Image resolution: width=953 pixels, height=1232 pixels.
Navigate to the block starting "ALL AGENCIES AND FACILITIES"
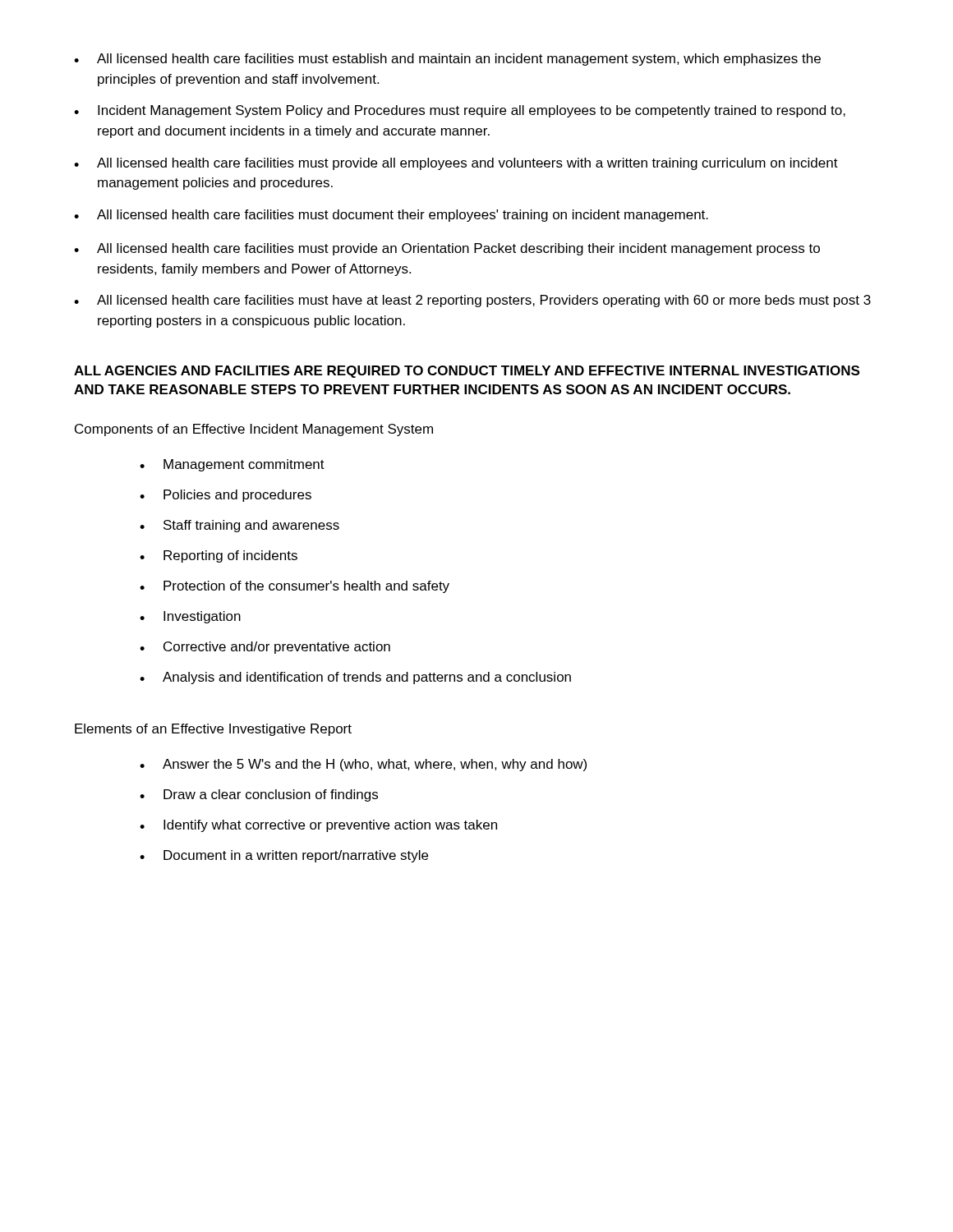click(467, 380)
